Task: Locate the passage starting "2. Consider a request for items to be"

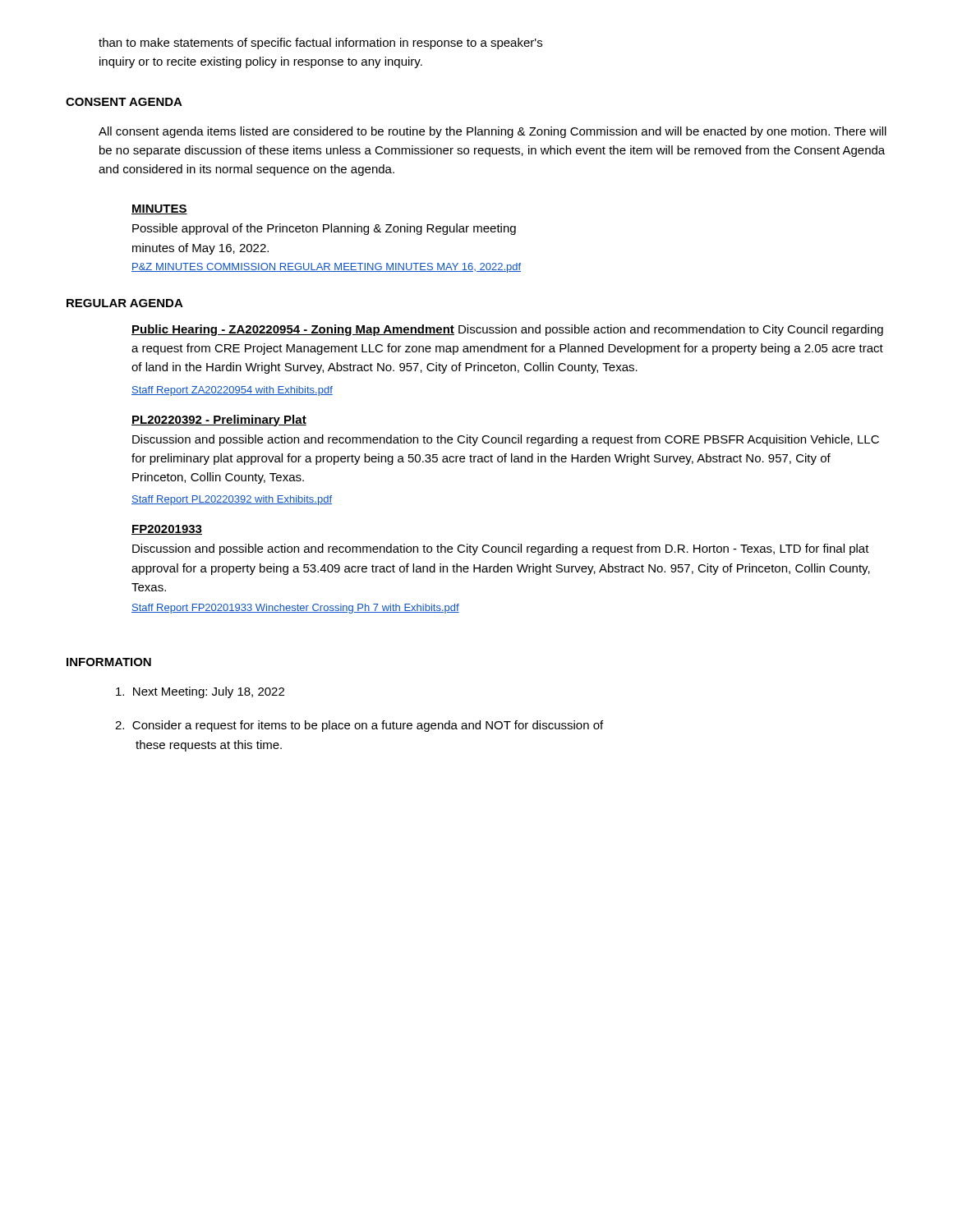Action: [359, 735]
